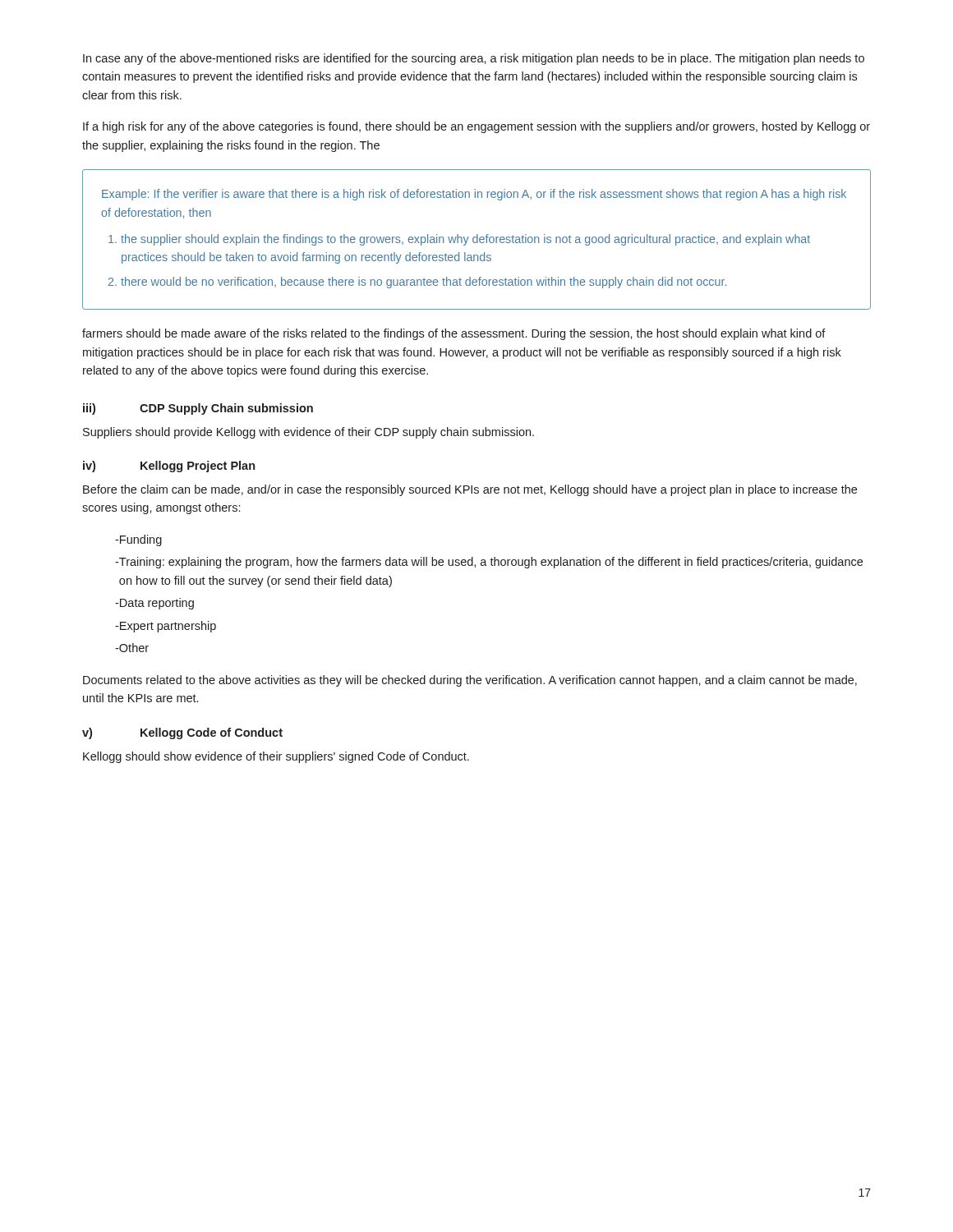Locate the list item that says "- Funding"

138,540
